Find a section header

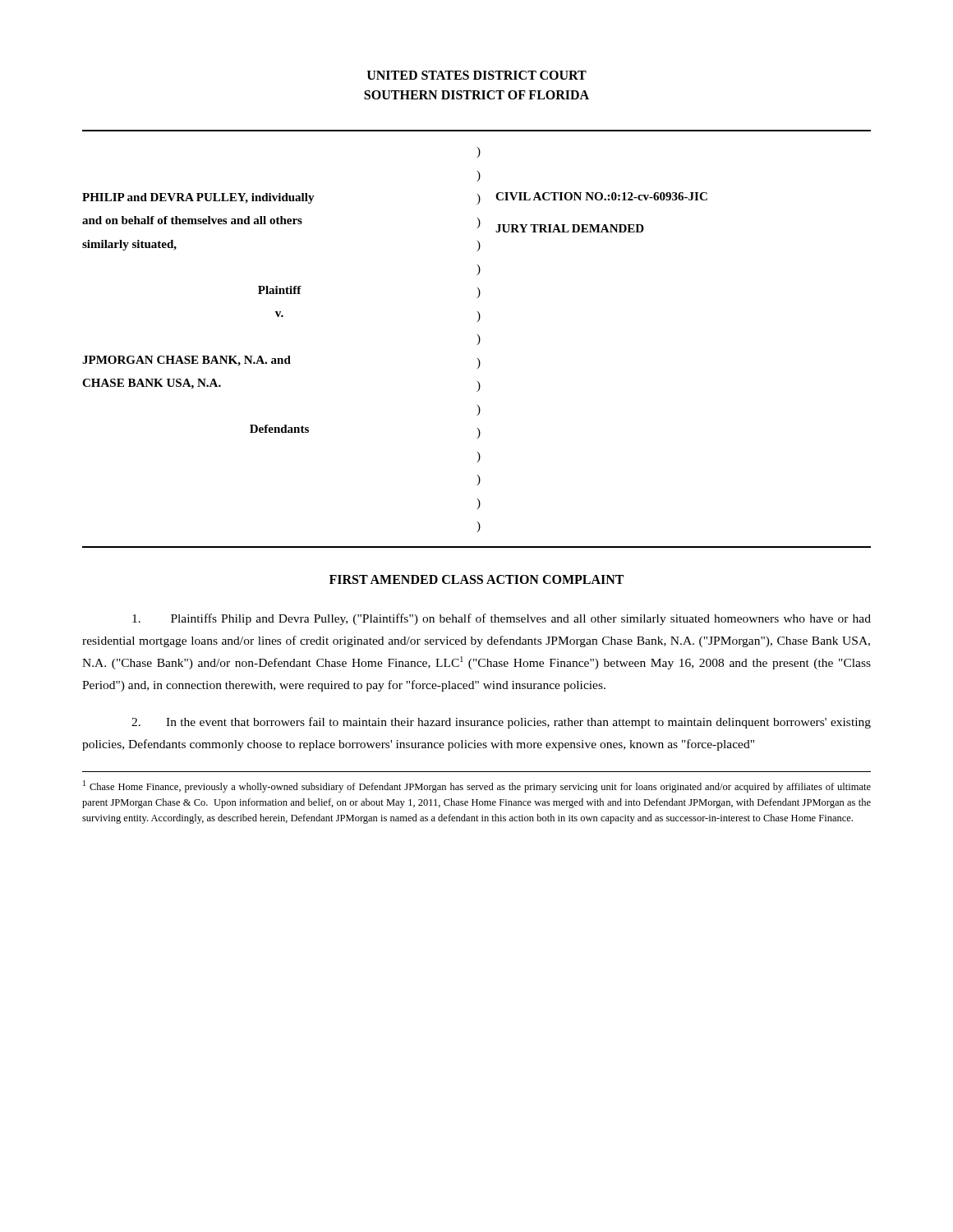[x=476, y=579]
